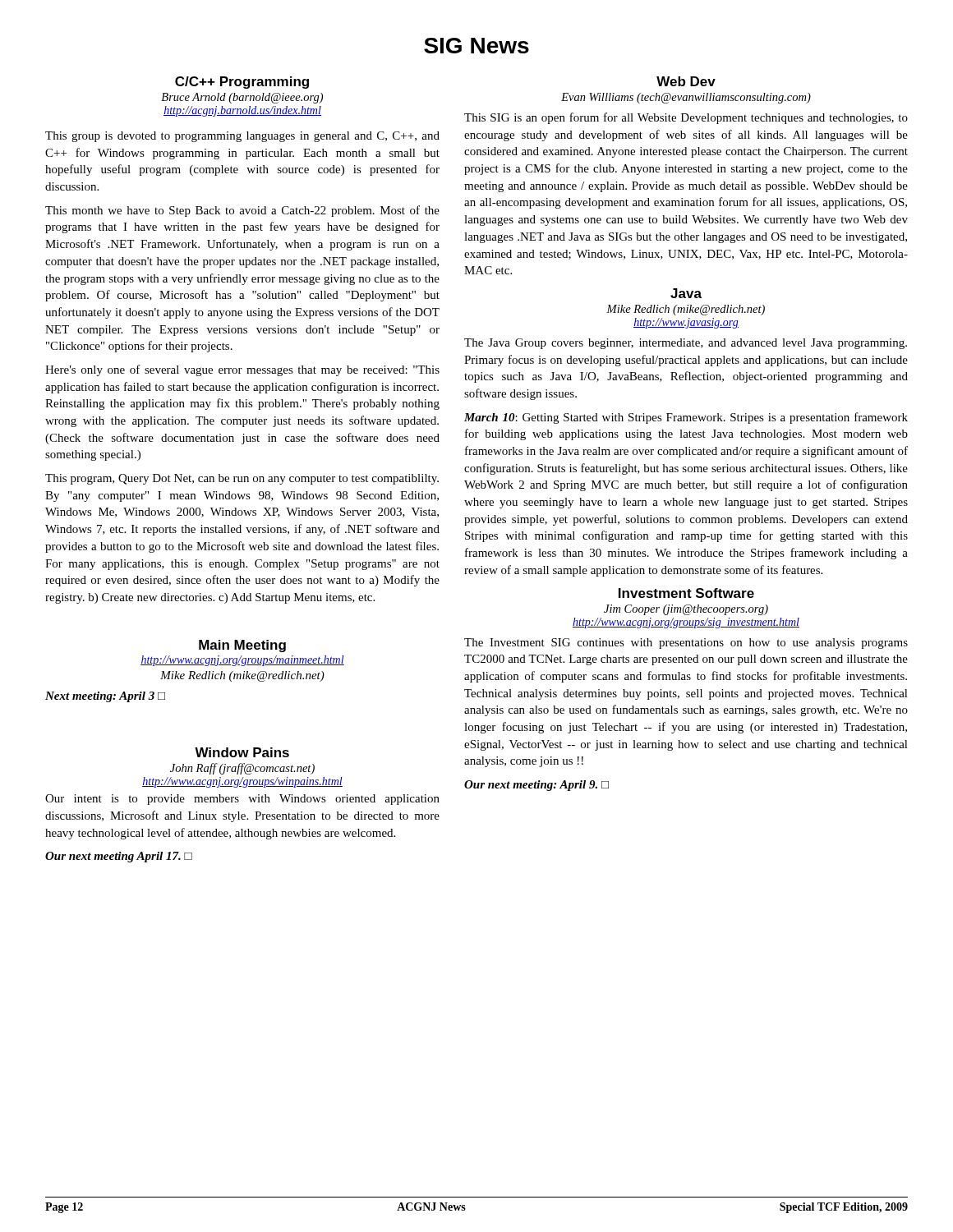Click the passage that begins "The Java Group covers beginner, intermediate, and"

tap(686, 456)
